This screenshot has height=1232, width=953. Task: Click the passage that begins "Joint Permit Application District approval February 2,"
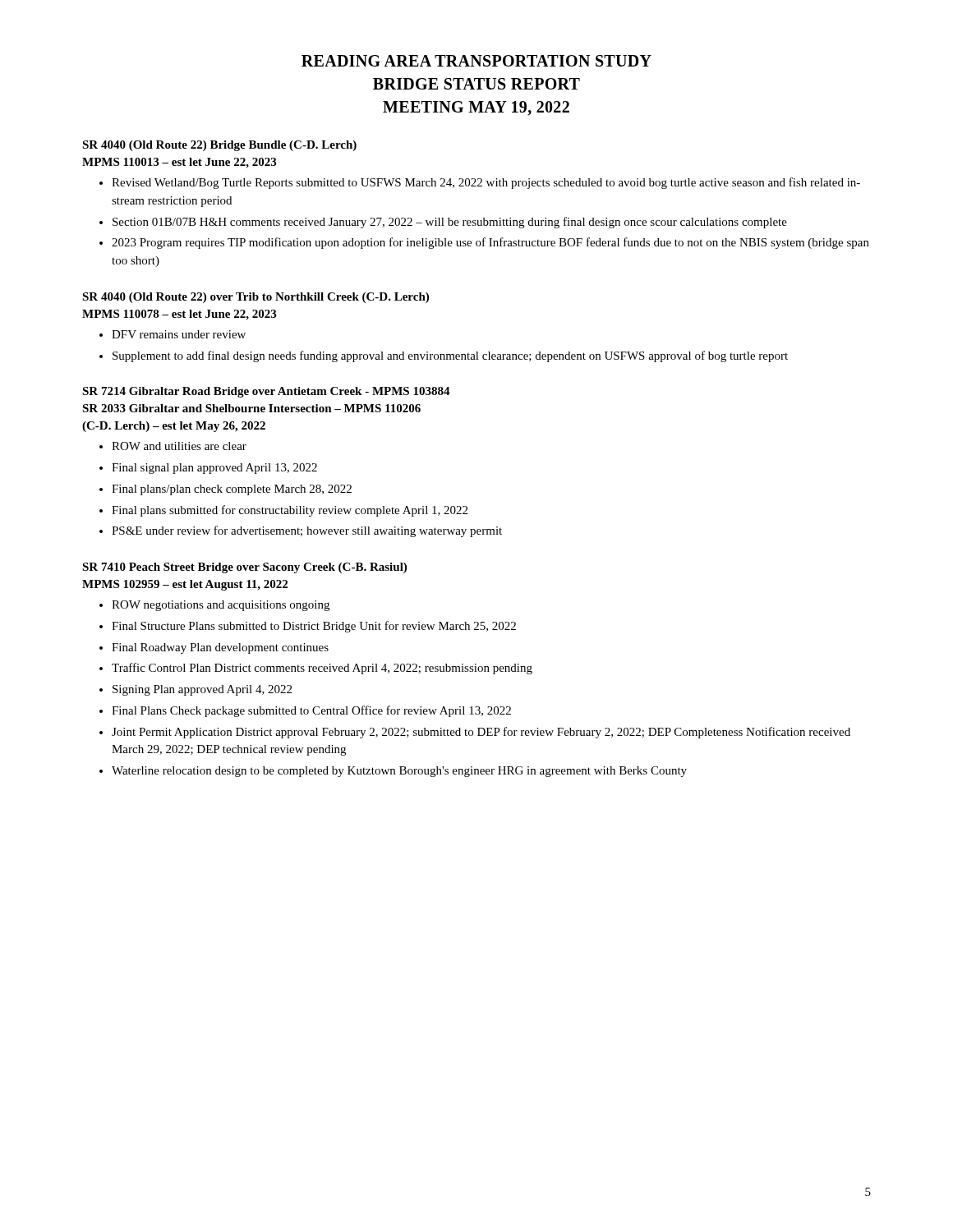click(x=481, y=740)
